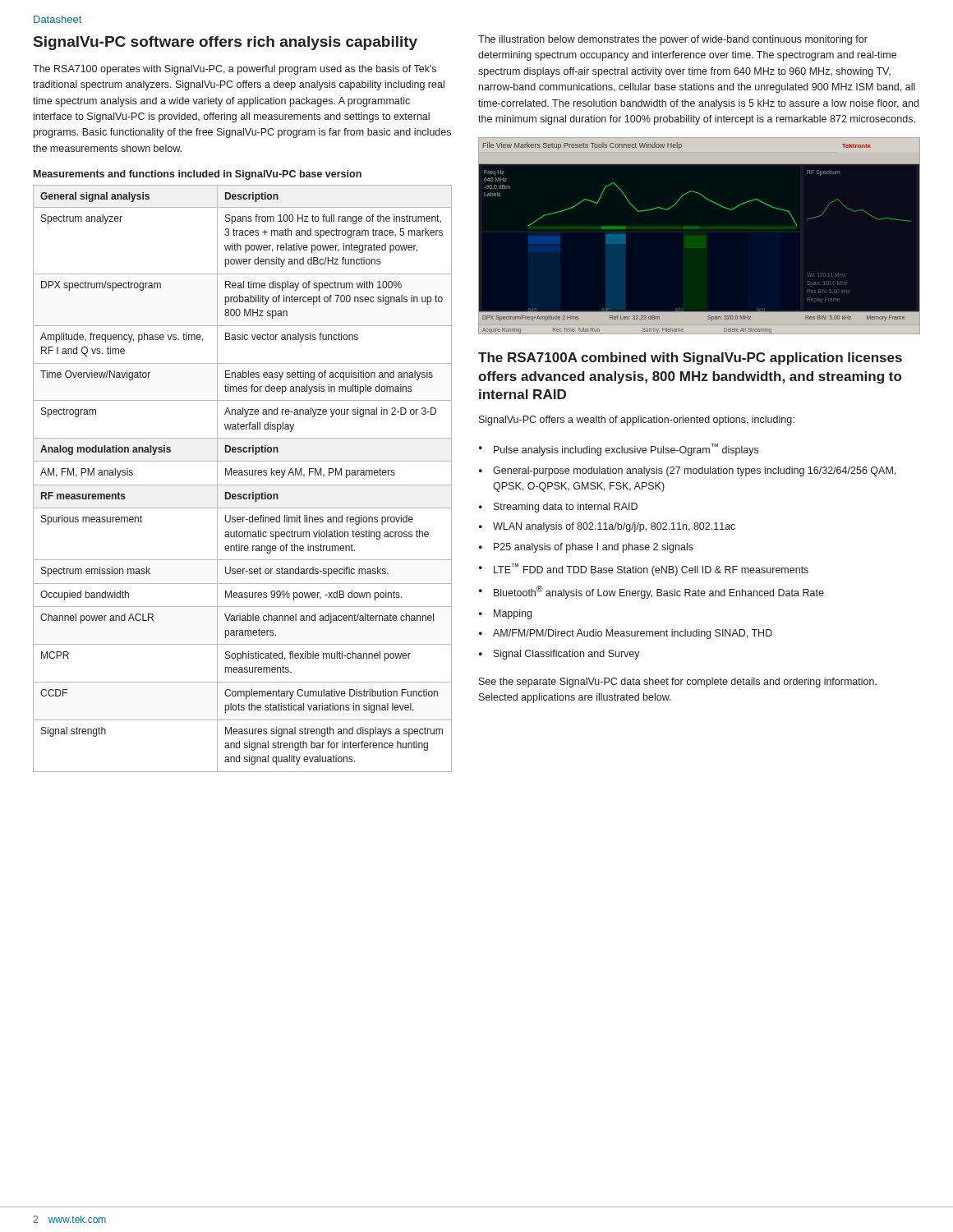Select the list item that says "Signal Classification and Survey"
Viewport: 953px width, 1232px height.
[x=559, y=655]
